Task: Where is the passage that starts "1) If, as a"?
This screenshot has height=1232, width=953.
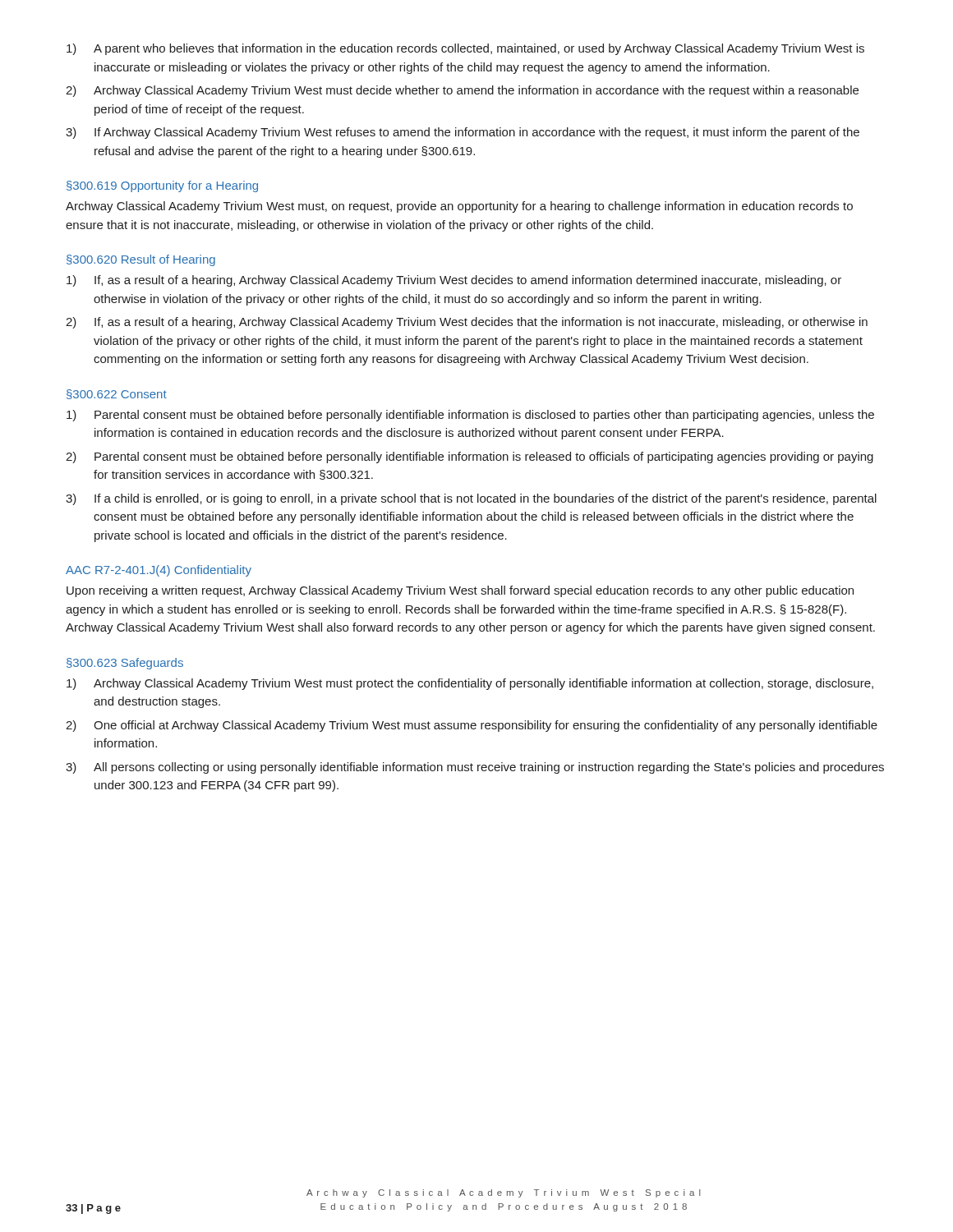Action: [x=476, y=290]
